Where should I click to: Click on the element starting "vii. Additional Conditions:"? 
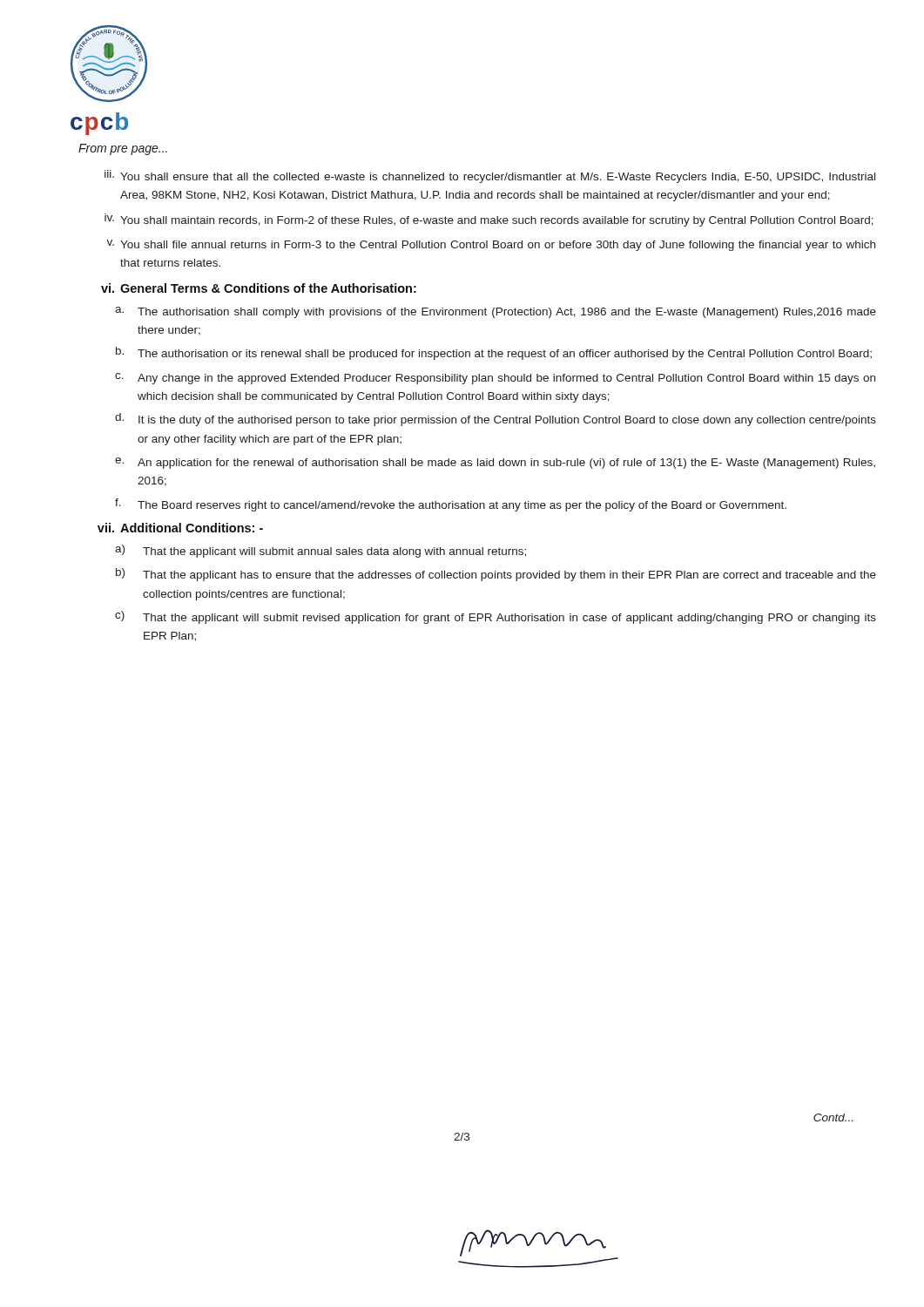coord(171,528)
